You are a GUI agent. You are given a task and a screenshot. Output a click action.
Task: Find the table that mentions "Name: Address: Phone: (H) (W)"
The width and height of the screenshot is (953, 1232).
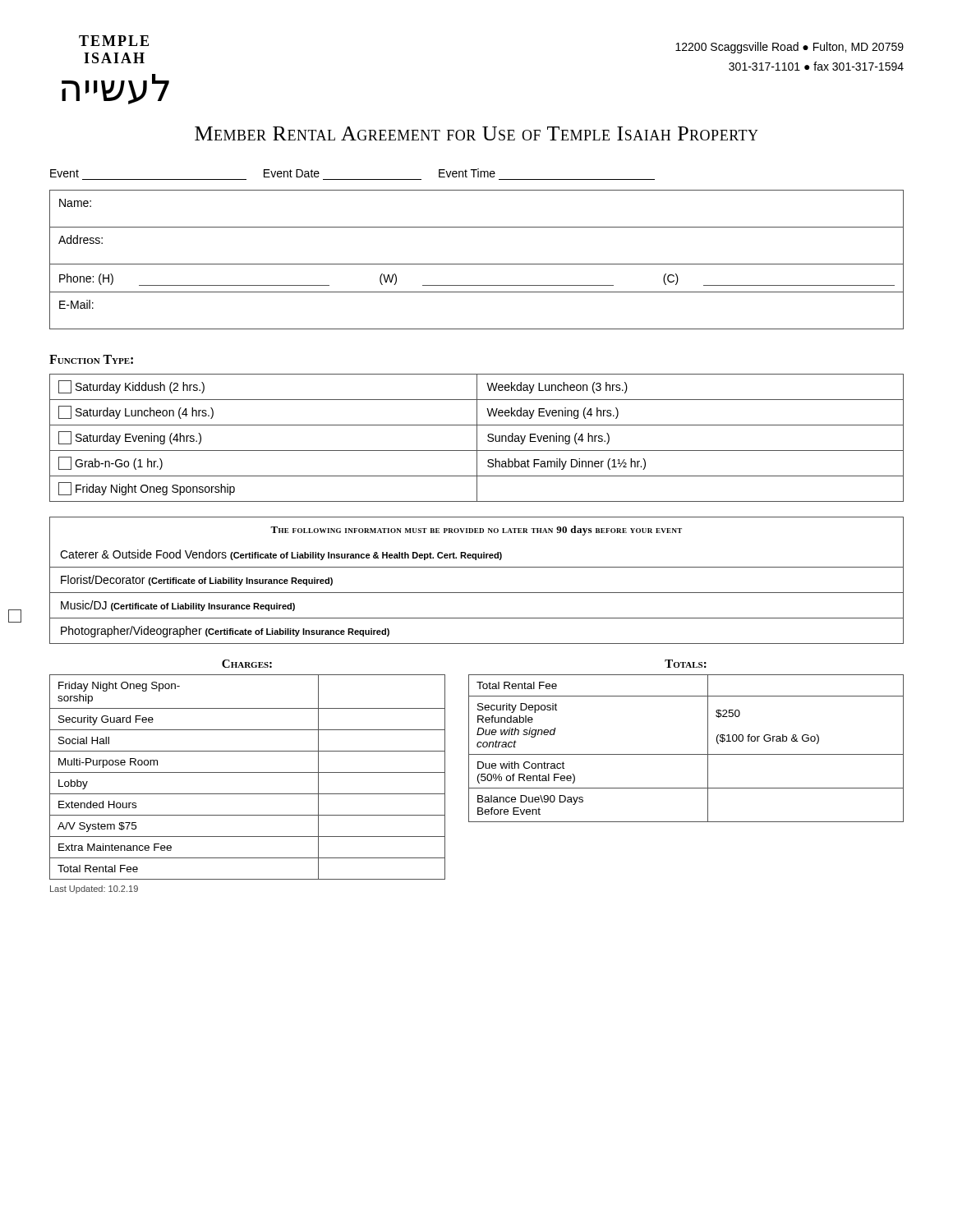point(476,260)
